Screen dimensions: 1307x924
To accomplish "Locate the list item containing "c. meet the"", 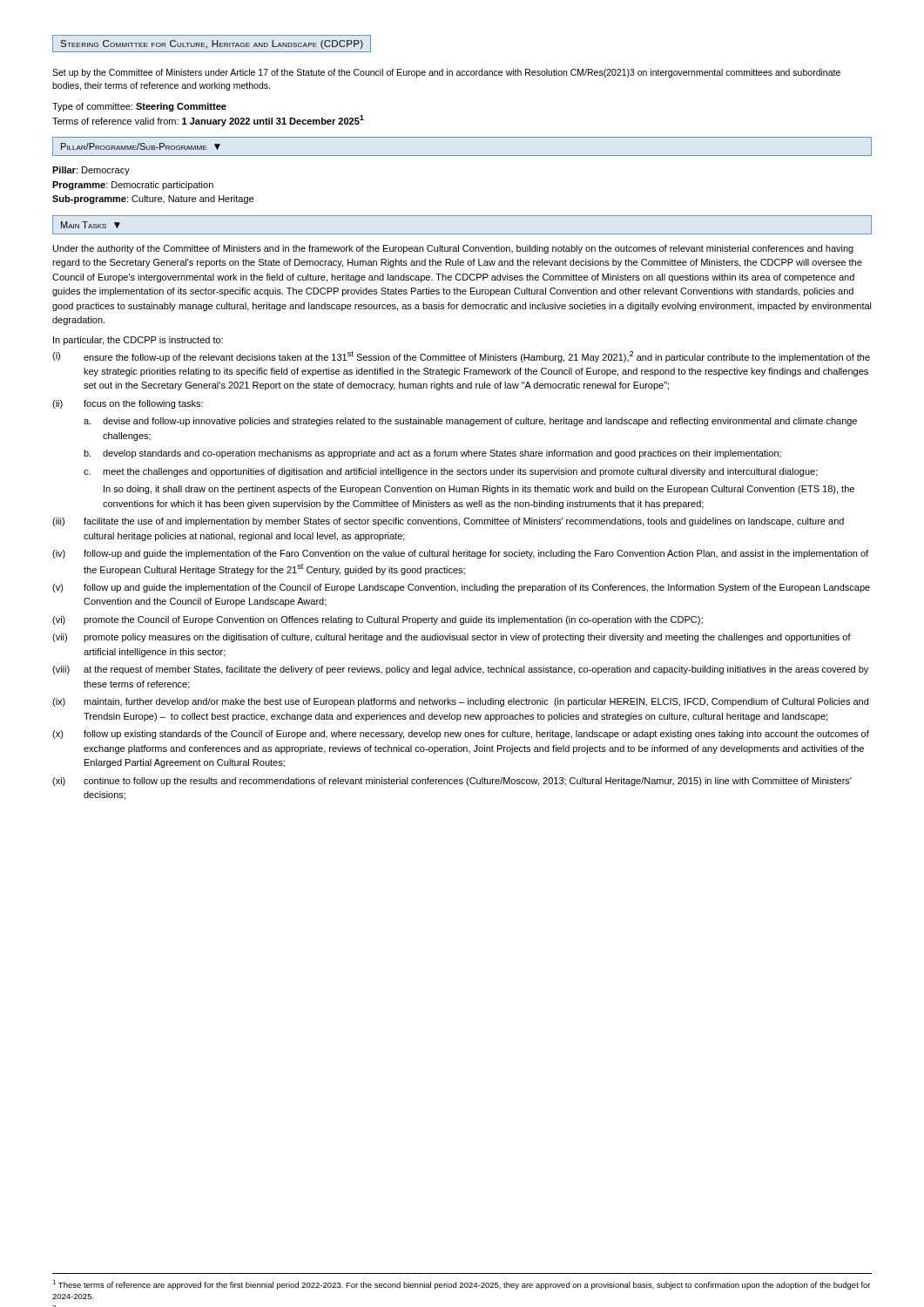I will tap(478, 488).
